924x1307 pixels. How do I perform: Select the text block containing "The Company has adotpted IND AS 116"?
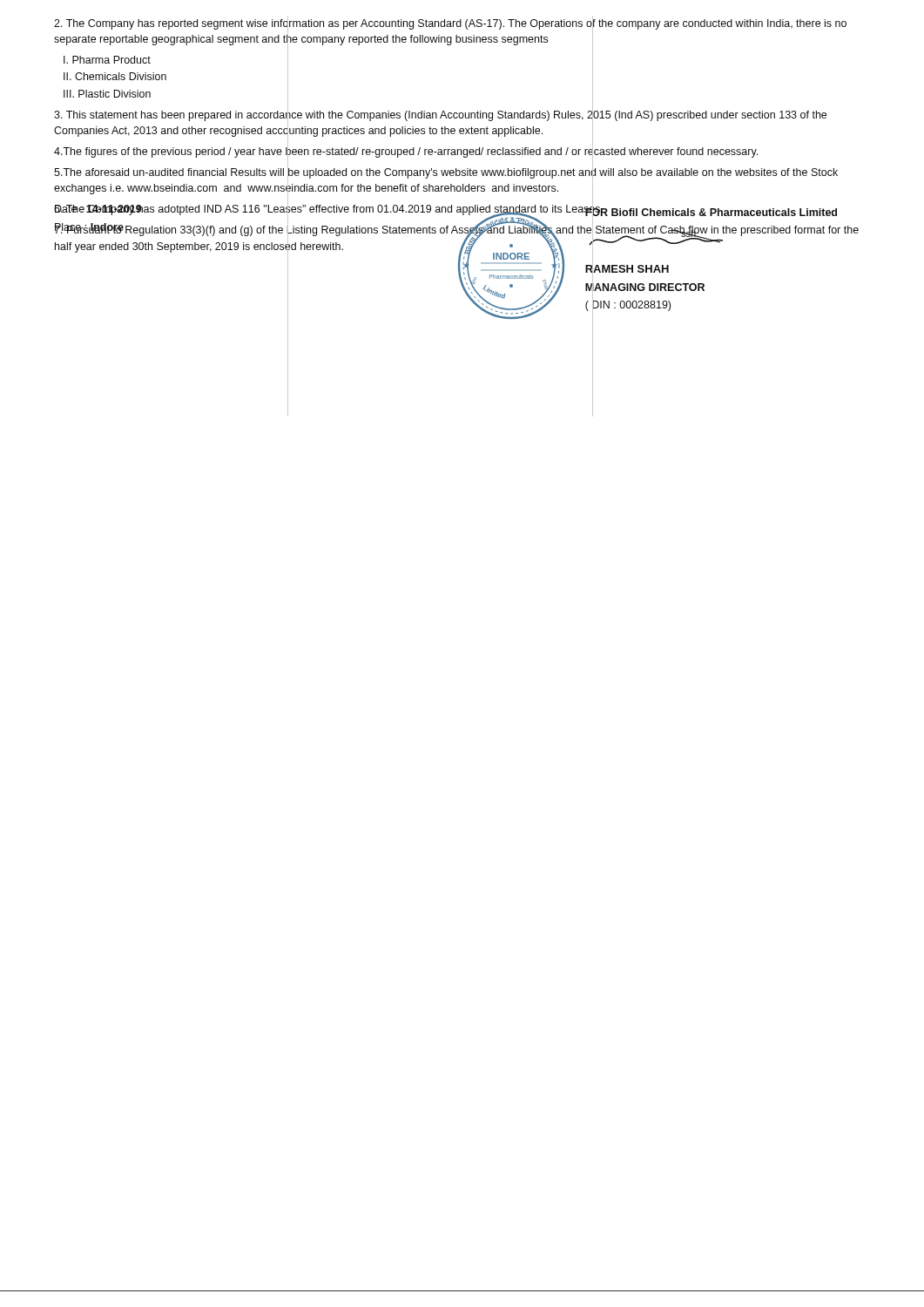(x=329, y=209)
